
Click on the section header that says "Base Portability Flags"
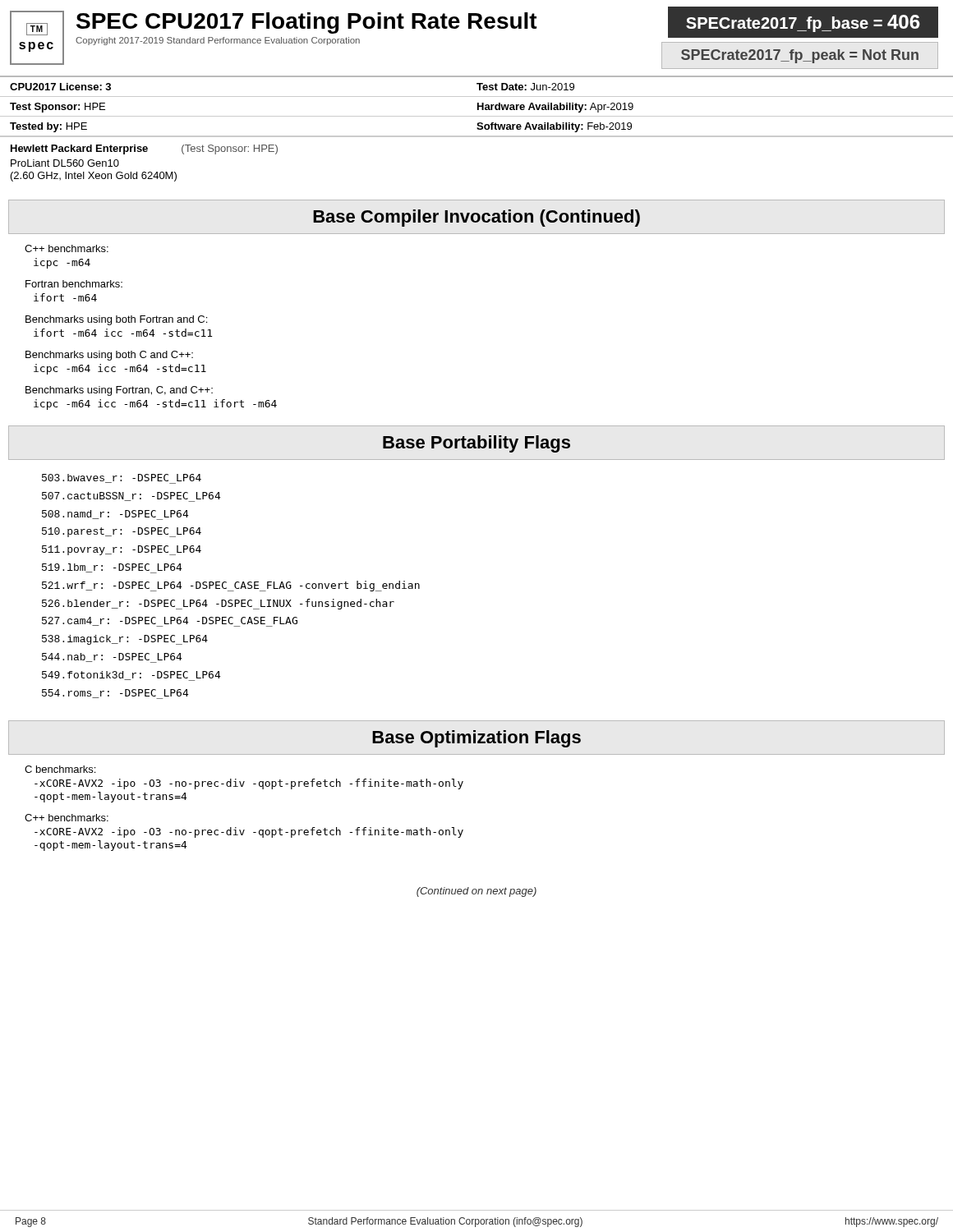[476, 442]
